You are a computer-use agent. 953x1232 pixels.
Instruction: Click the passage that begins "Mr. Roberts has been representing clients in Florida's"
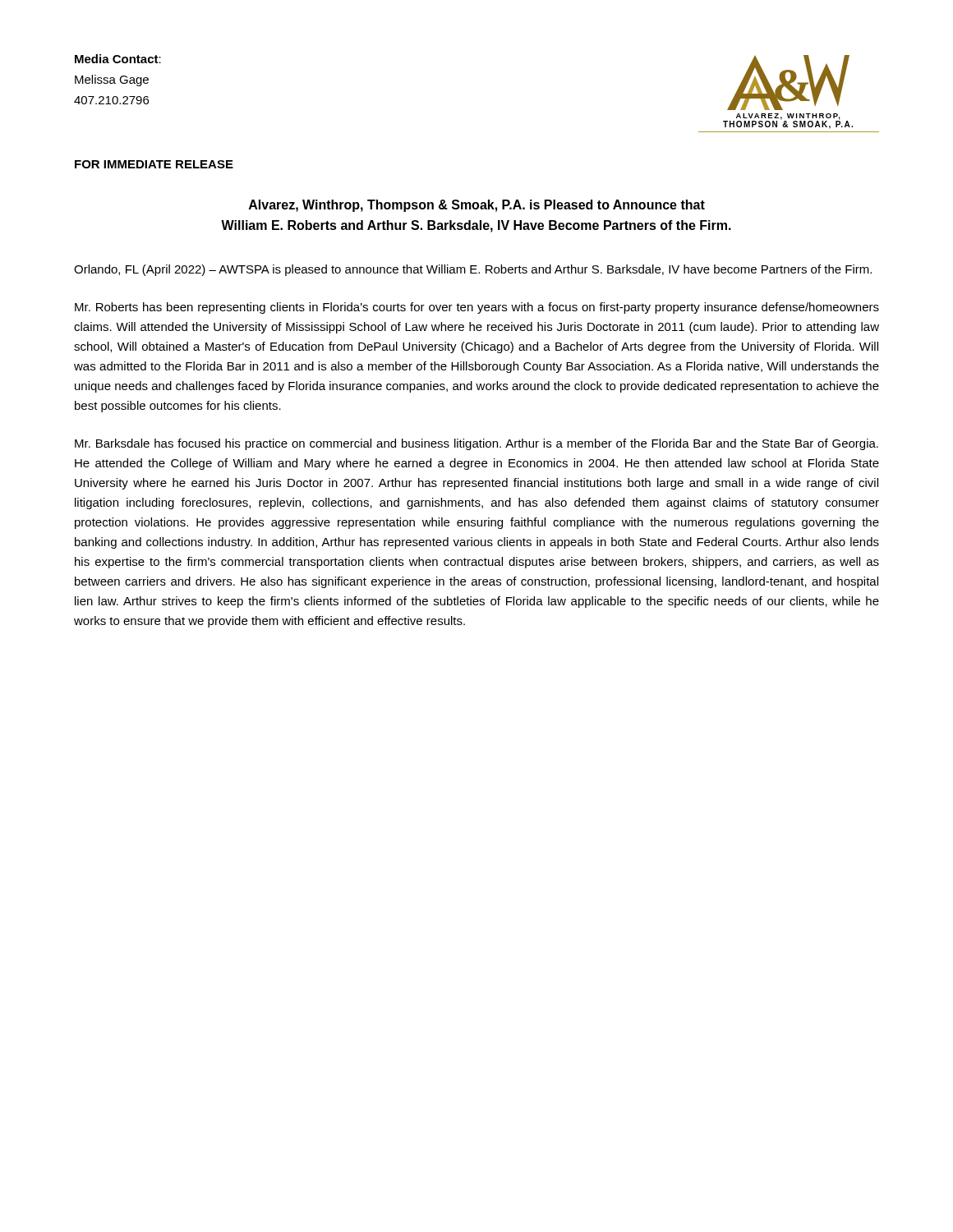point(476,356)
